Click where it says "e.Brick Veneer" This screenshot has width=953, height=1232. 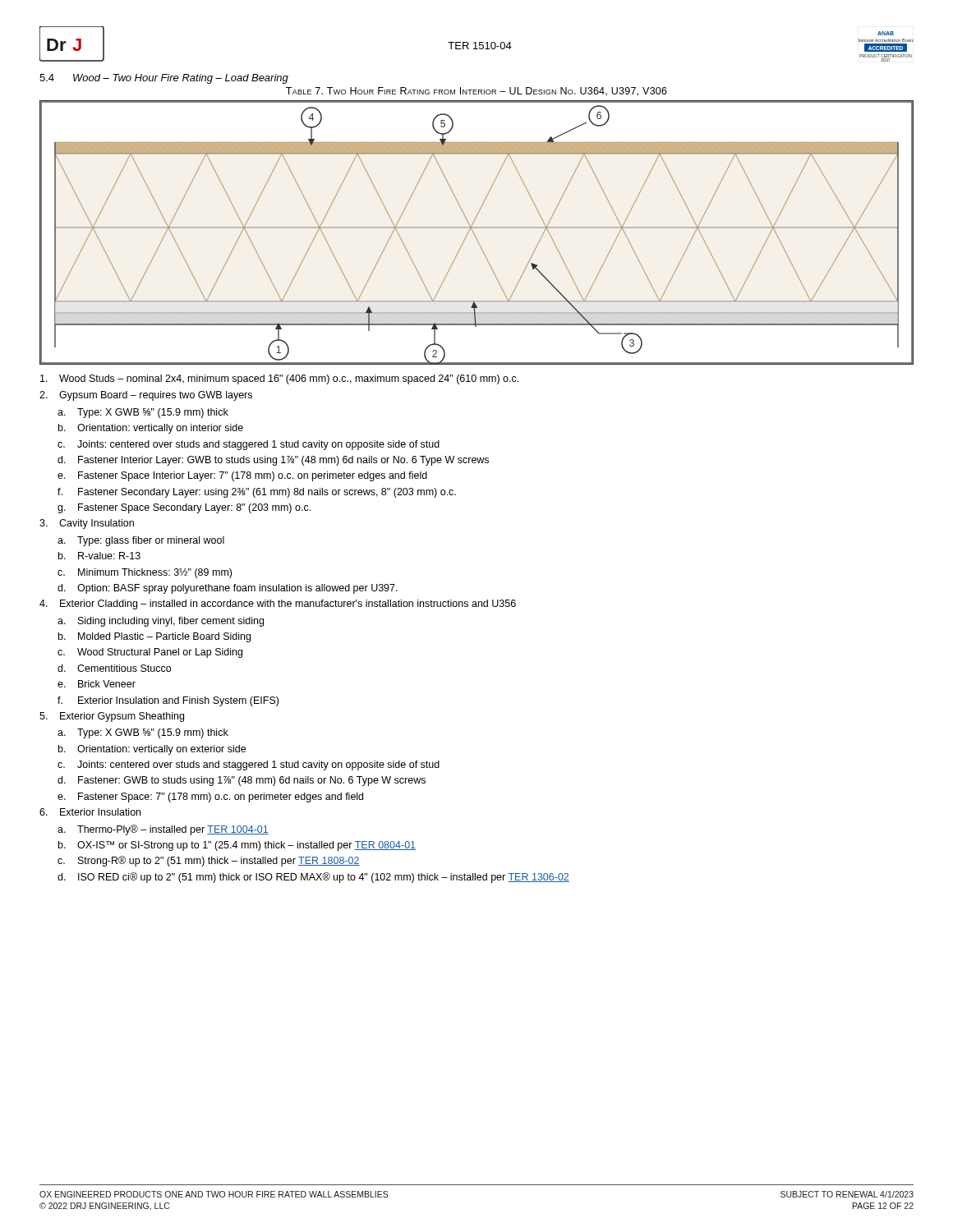coord(96,685)
